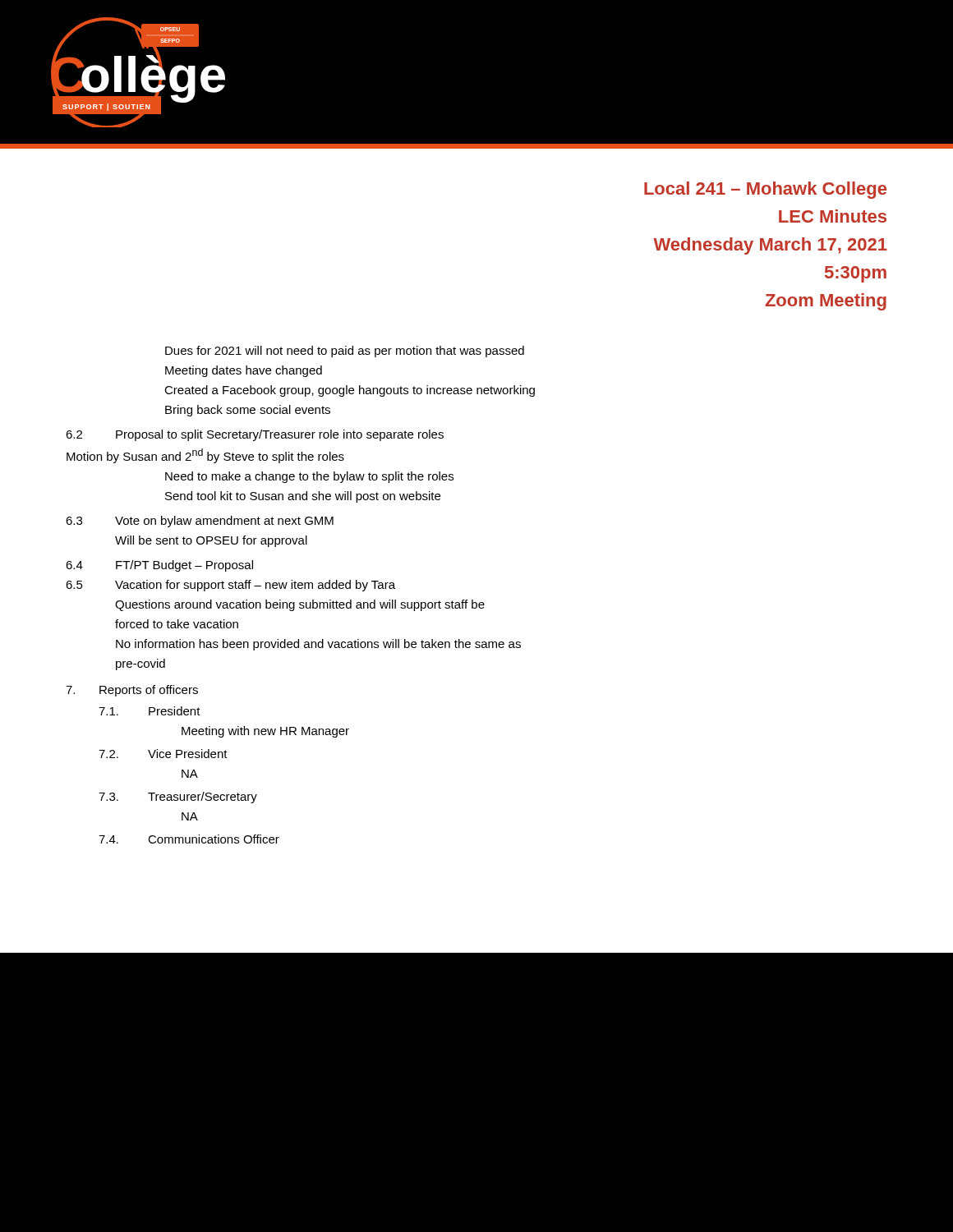953x1232 pixels.
Task: Select the list item containing "Dues for 2021 will not"
Action: point(344,351)
